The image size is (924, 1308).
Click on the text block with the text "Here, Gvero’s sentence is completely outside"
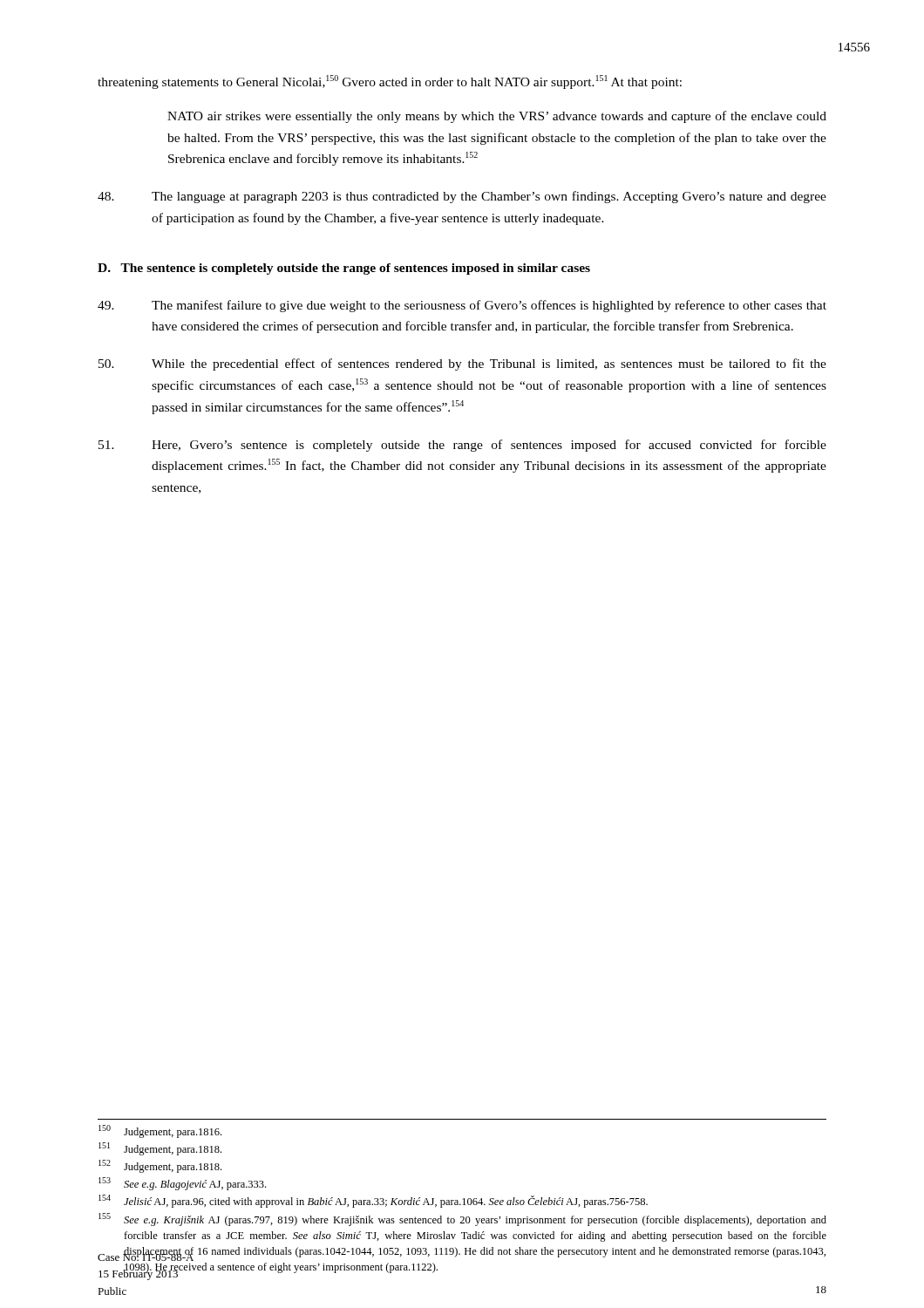coord(462,466)
